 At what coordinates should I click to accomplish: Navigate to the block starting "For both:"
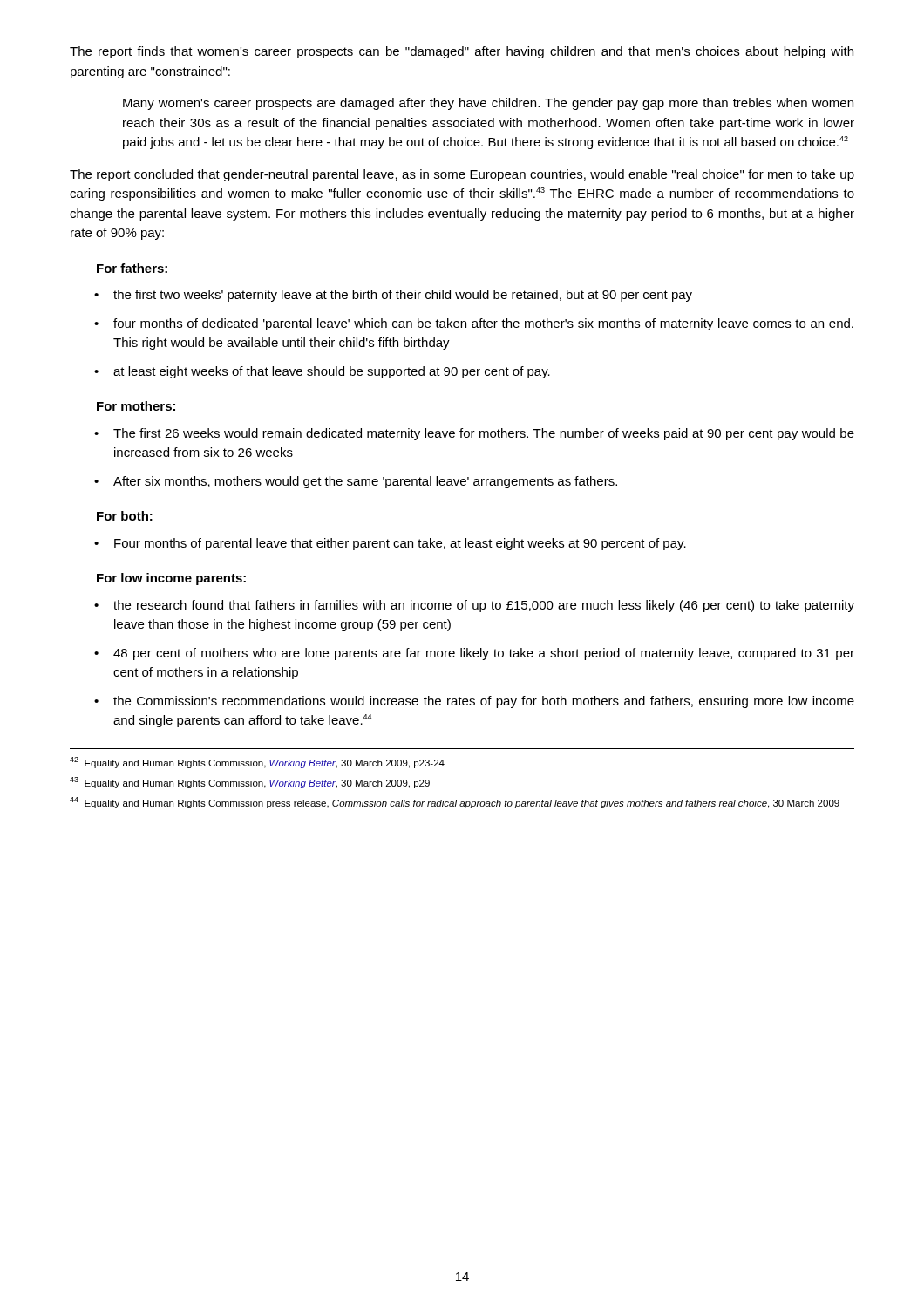point(125,516)
